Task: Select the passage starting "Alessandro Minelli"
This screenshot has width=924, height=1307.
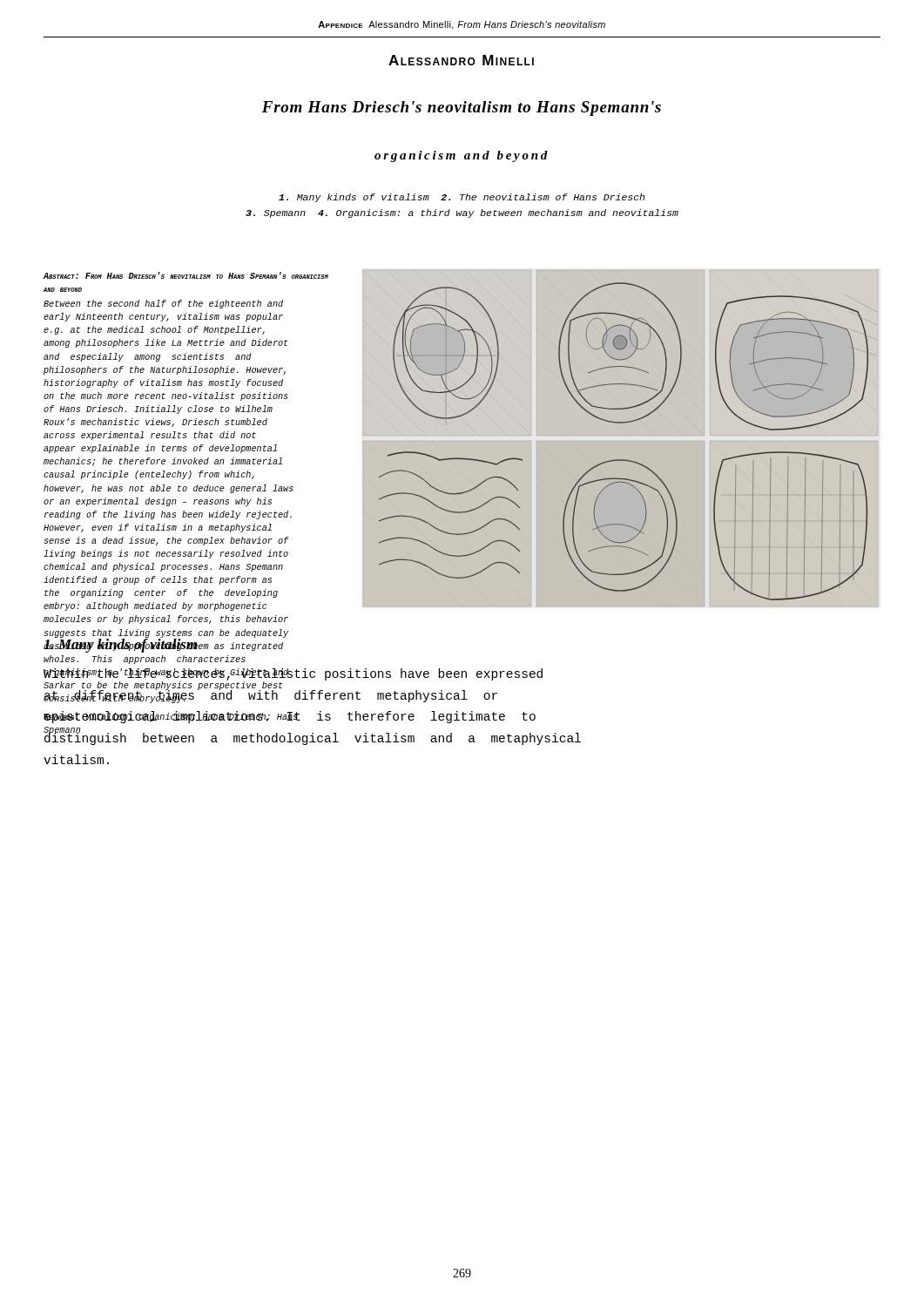Action: (462, 61)
